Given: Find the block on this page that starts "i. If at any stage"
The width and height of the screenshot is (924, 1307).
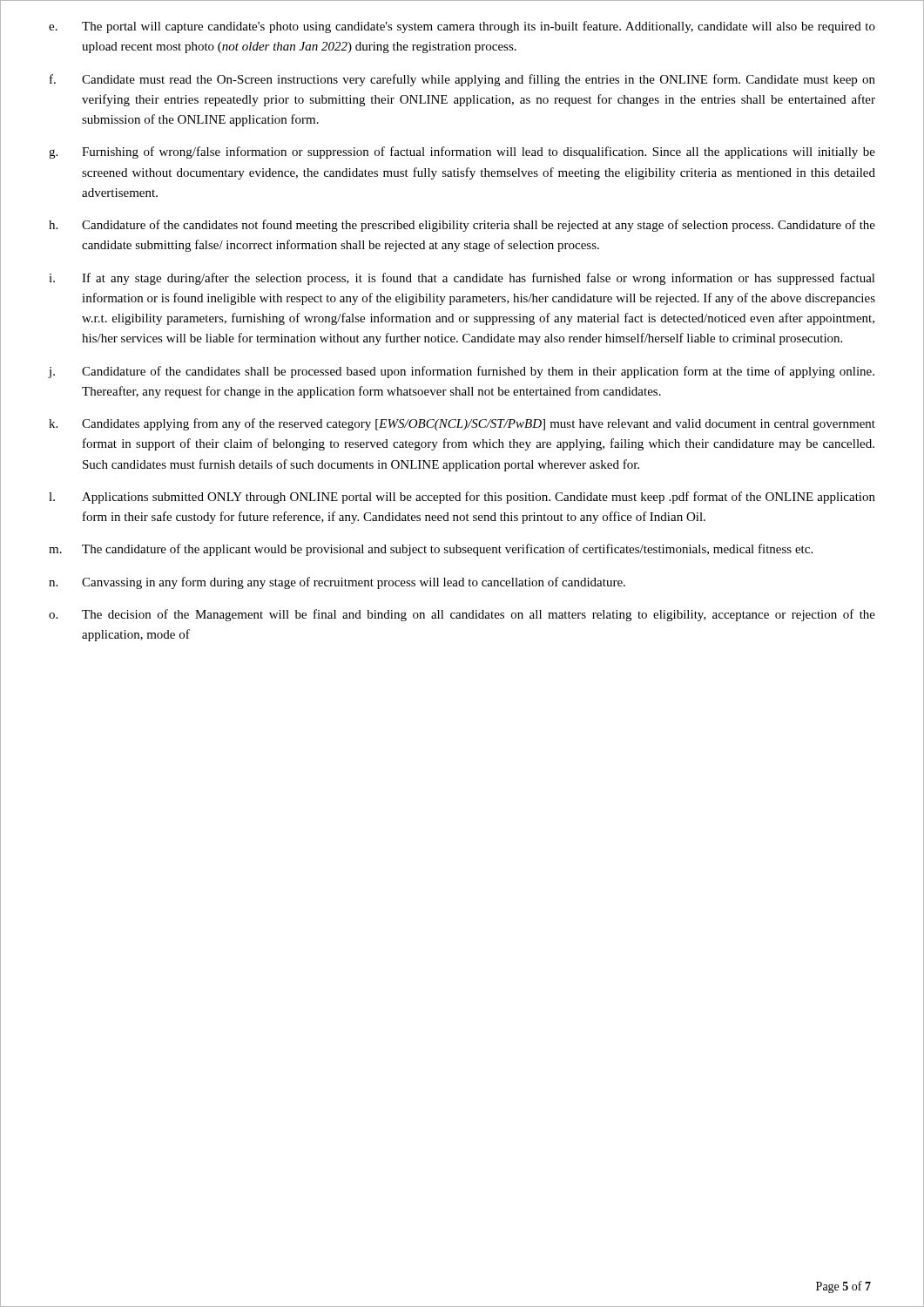Looking at the screenshot, I should click(462, 308).
